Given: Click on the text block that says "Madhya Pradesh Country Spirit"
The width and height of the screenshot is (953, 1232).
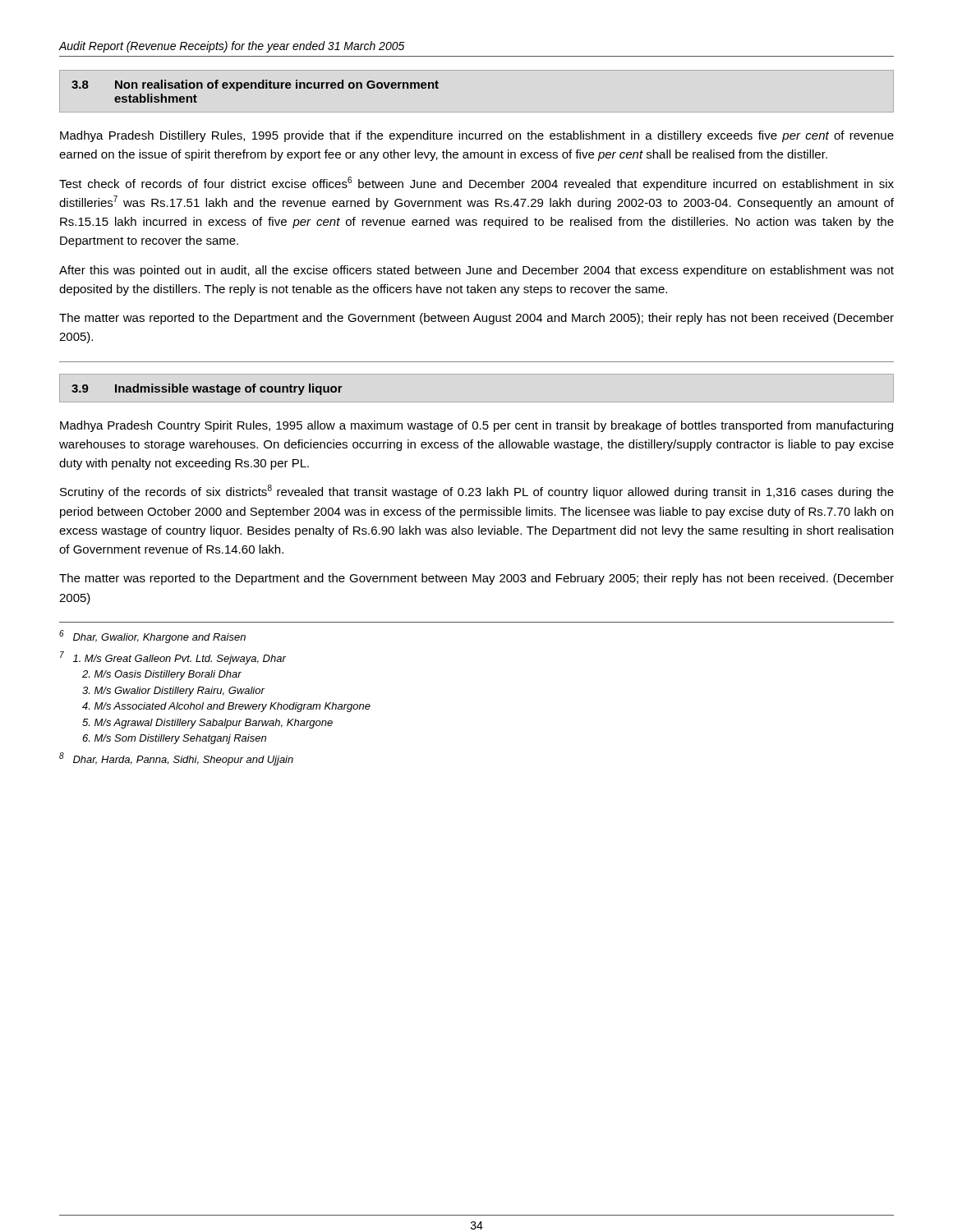Looking at the screenshot, I should [x=476, y=444].
